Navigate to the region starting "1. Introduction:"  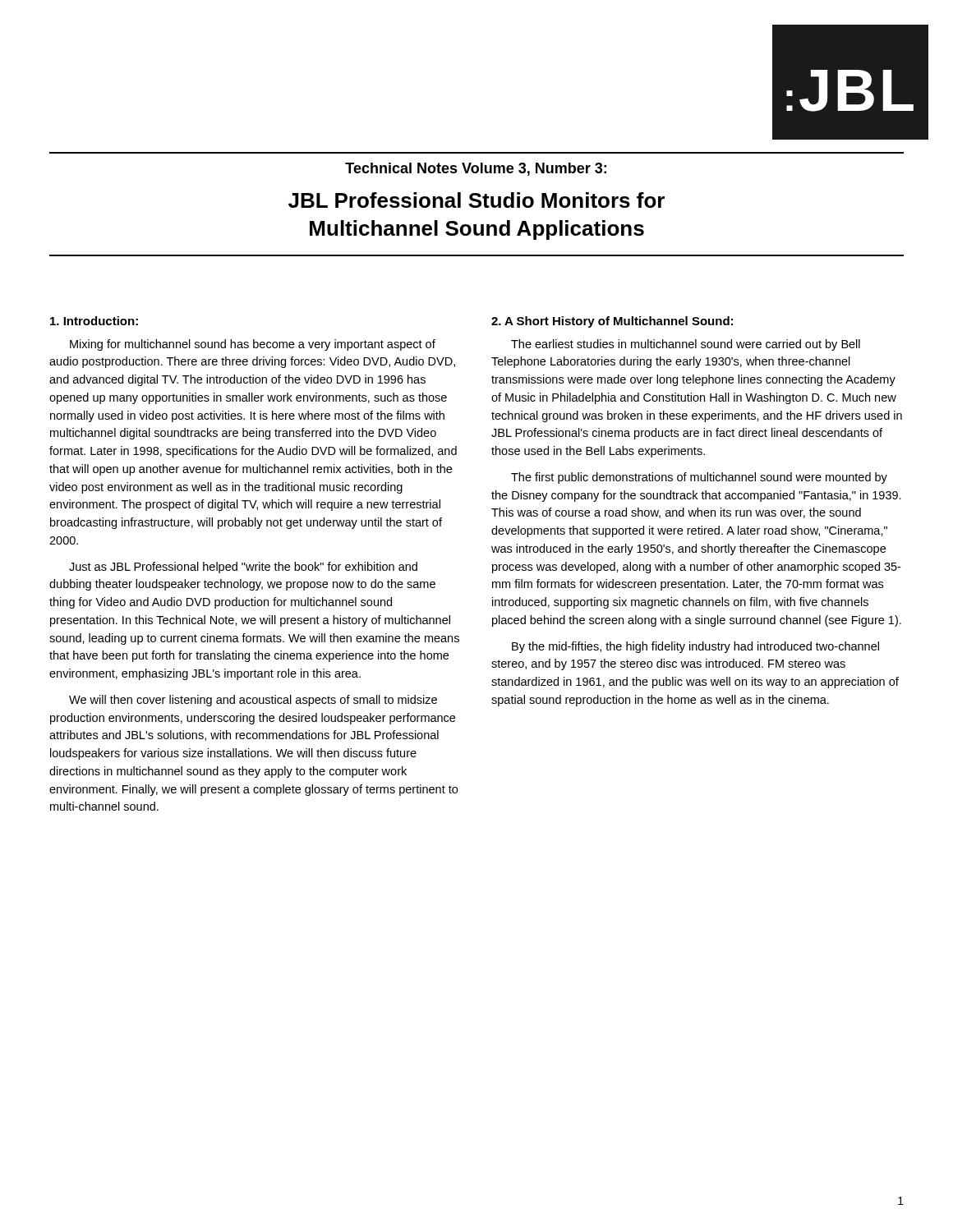pos(94,321)
